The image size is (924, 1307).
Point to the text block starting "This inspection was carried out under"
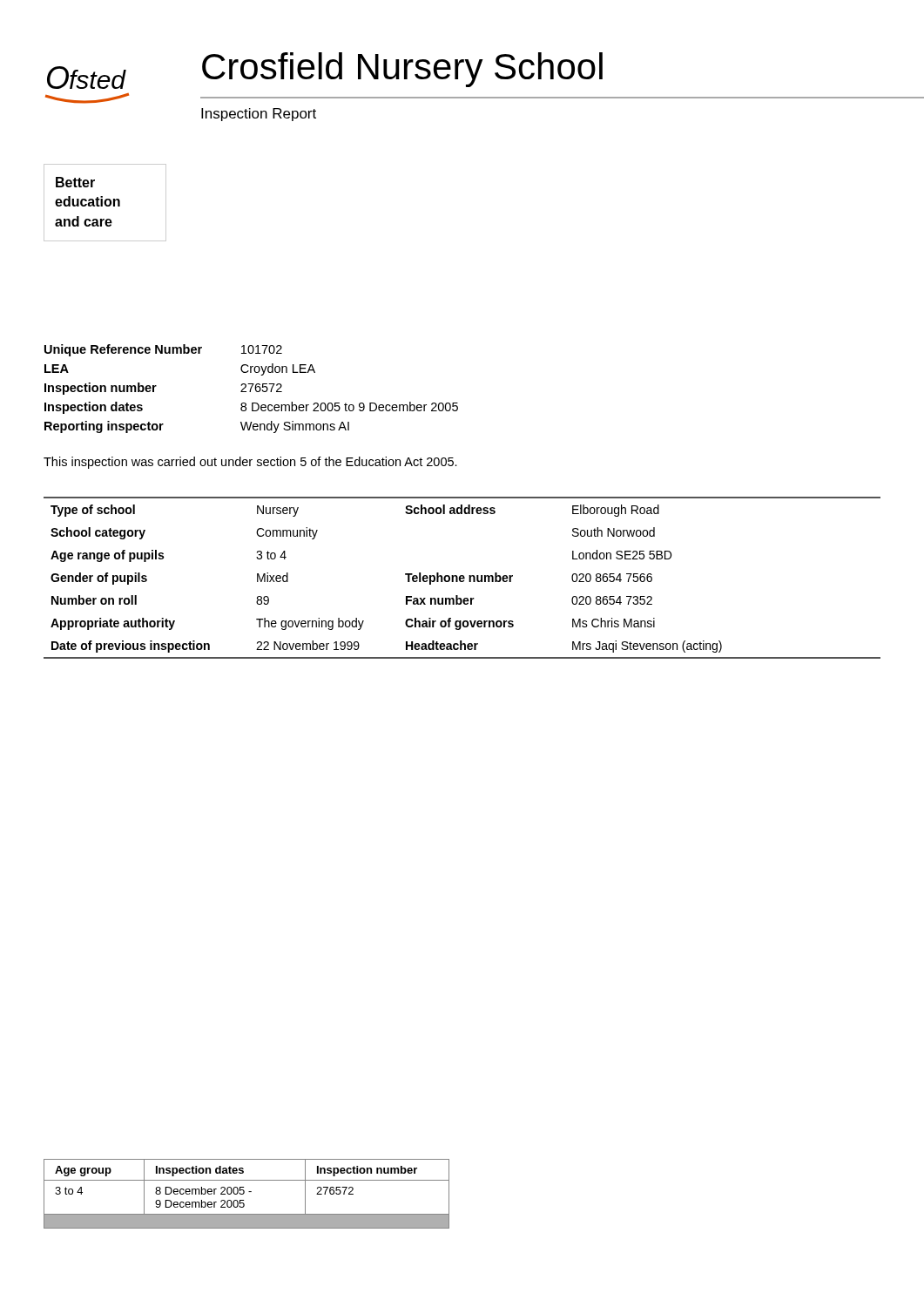(x=251, y=462)
